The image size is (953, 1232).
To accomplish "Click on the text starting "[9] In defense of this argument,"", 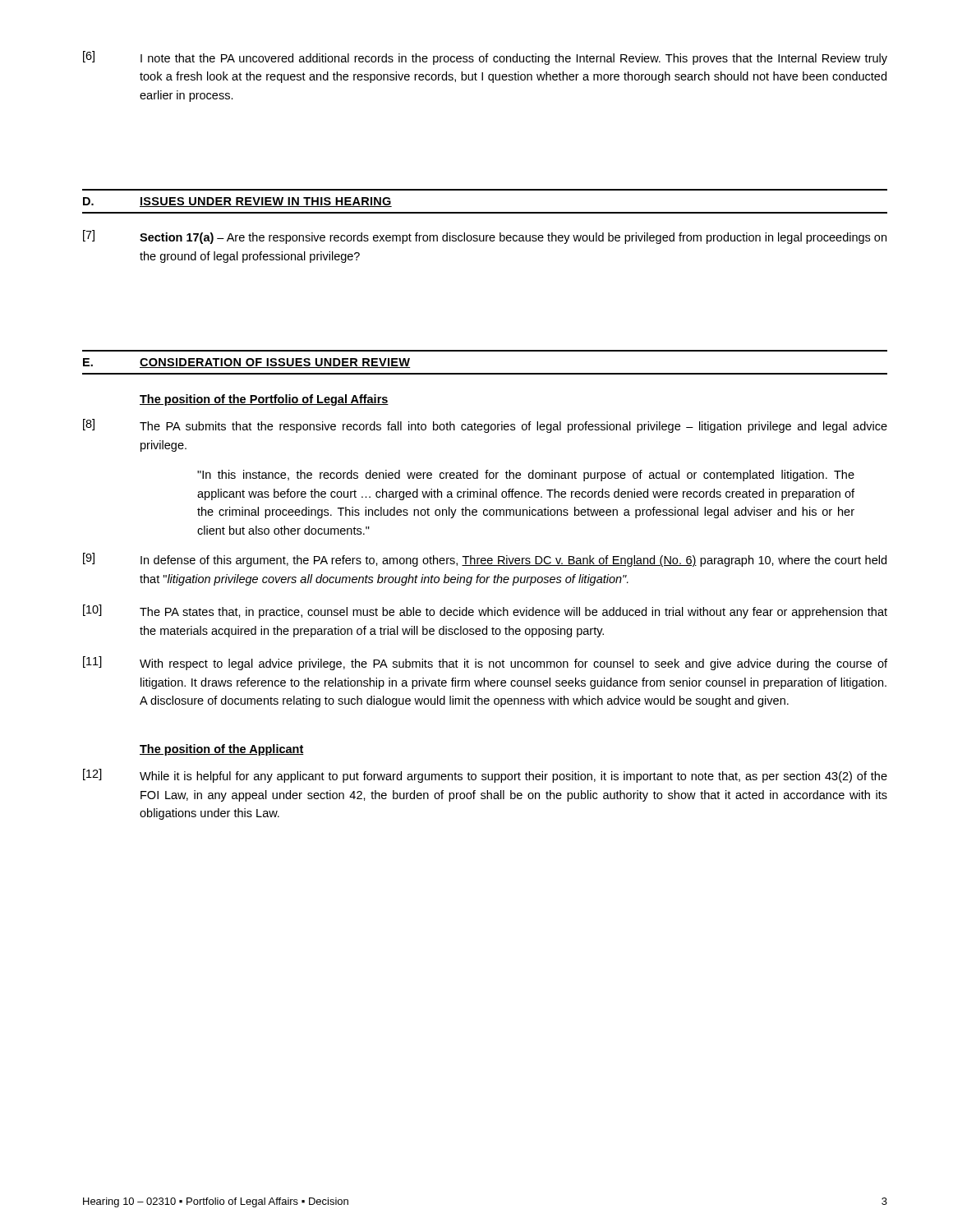I will point(485,570).
